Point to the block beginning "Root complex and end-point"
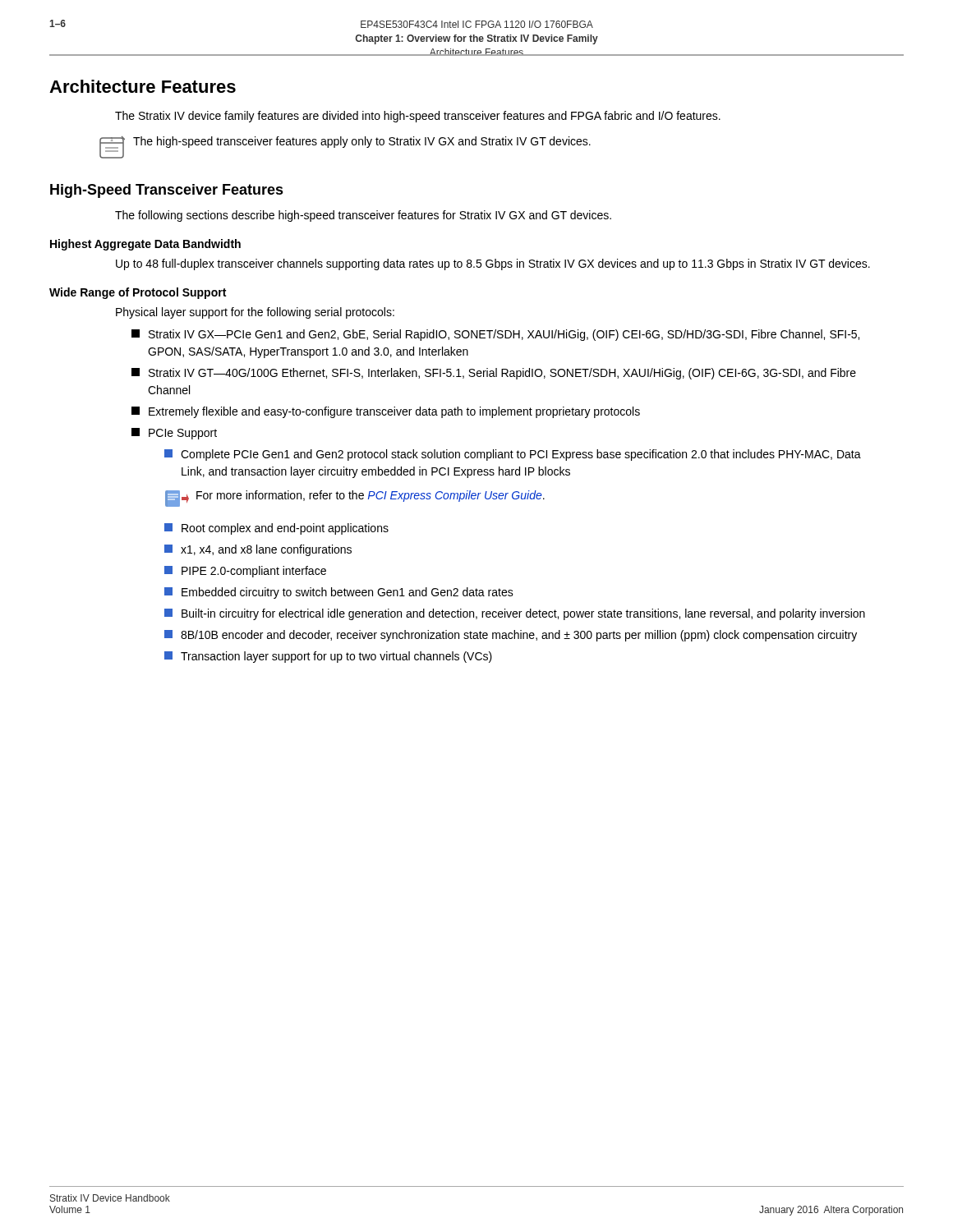Screen dimensions: 1232x953 (276, 529)
